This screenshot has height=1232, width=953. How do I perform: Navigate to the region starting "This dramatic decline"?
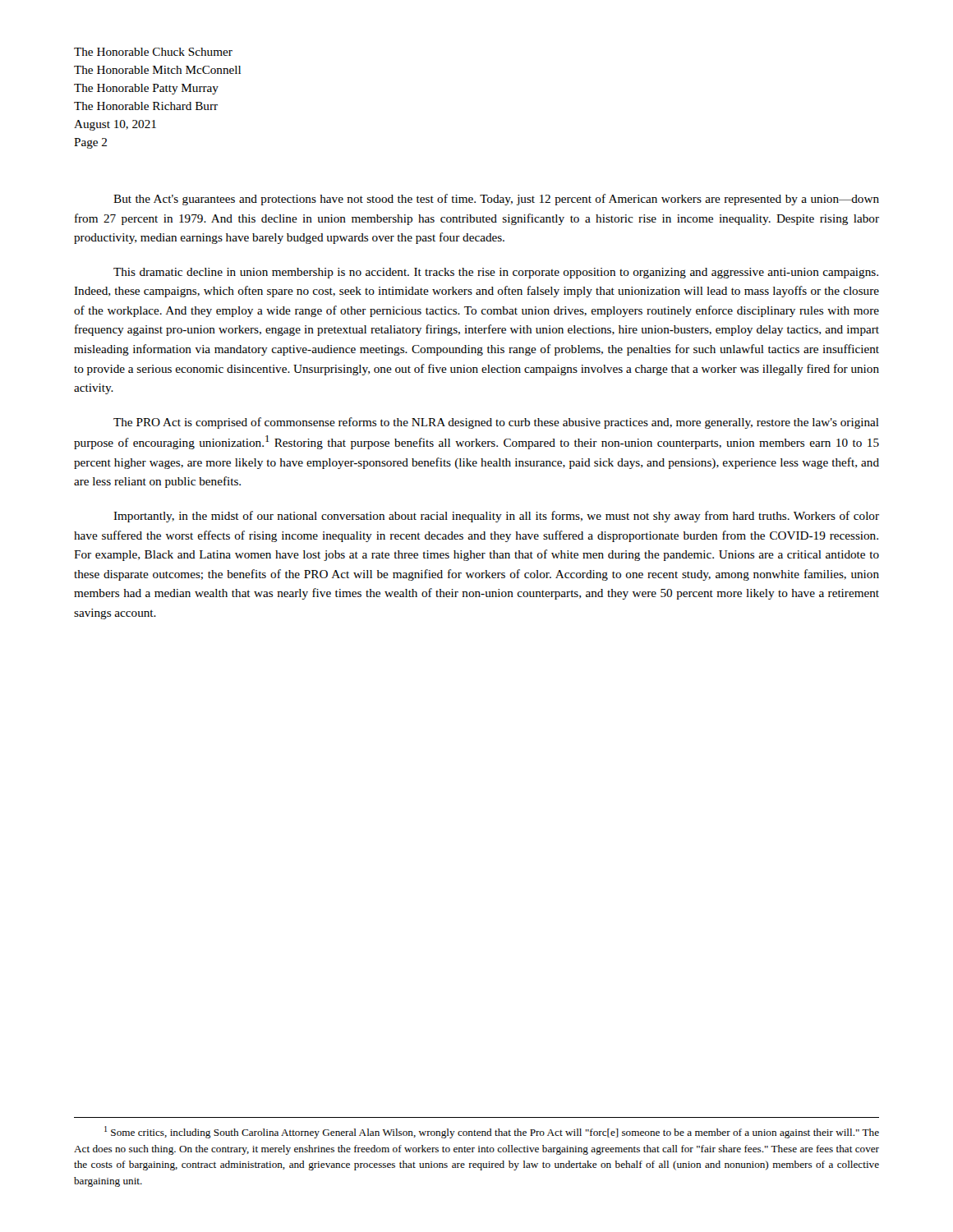[476, 329]
